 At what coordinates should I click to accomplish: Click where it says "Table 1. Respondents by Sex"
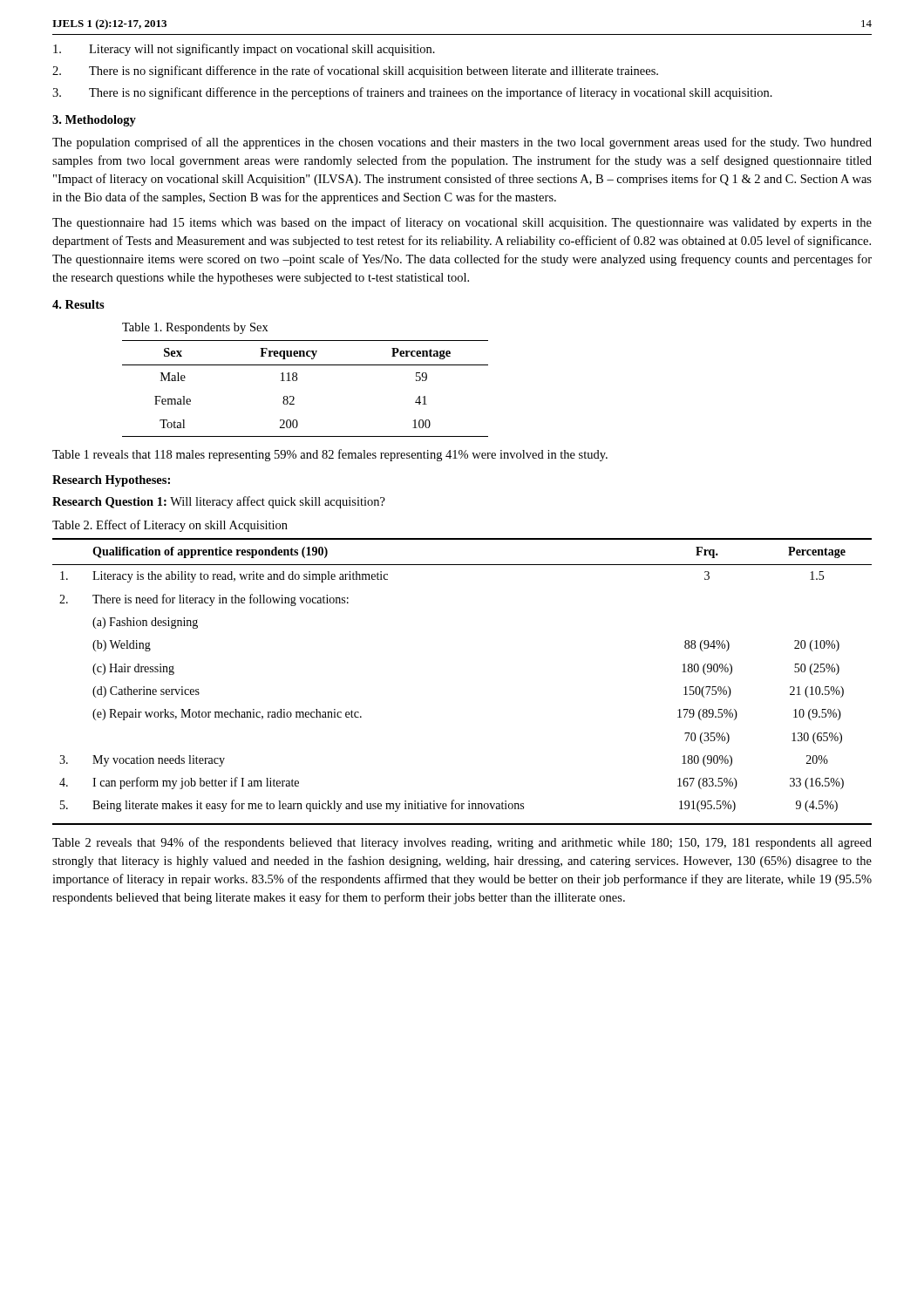click(x=195, y=327)
